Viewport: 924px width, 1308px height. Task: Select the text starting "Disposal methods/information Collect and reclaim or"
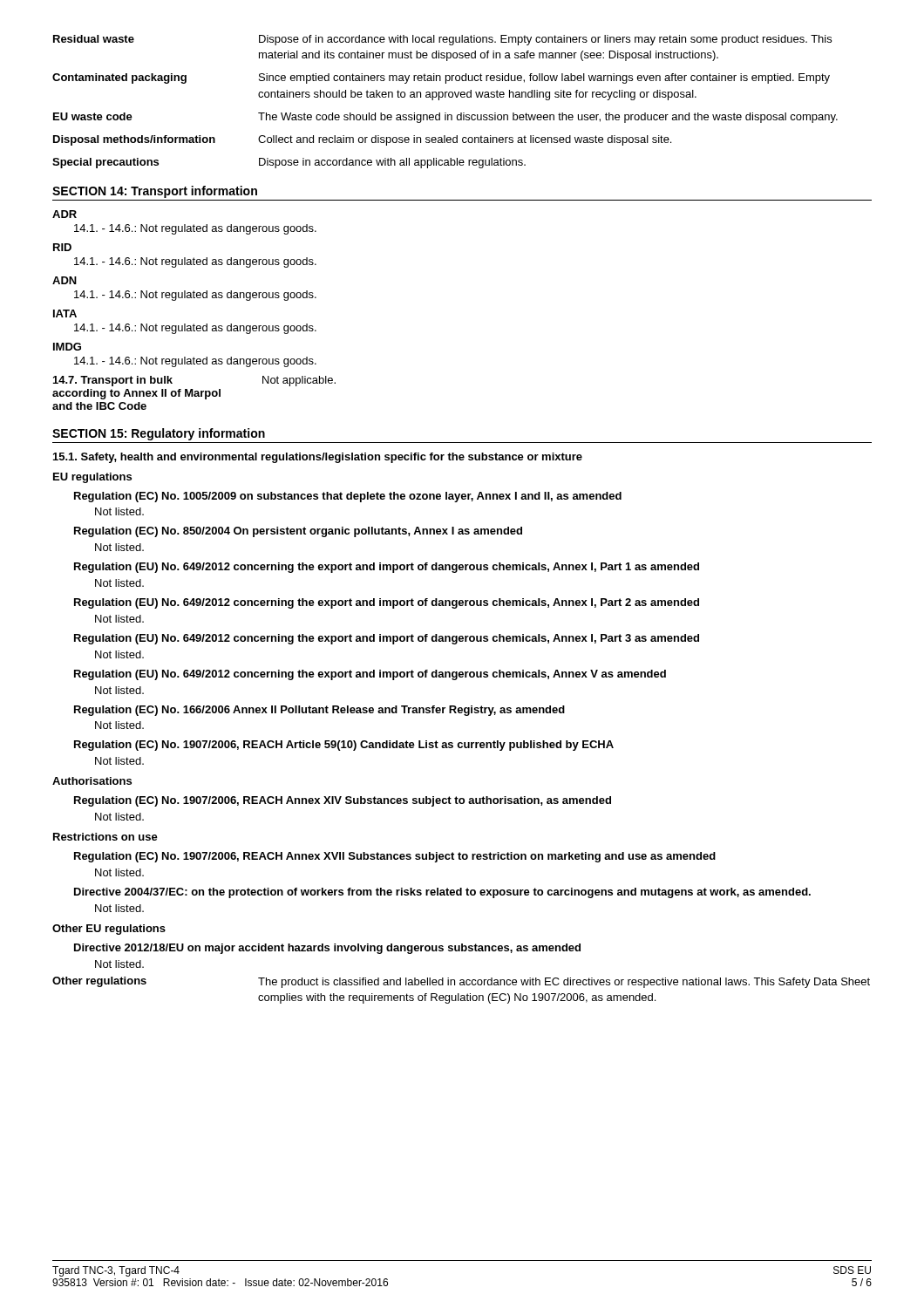tap(462, 140)
